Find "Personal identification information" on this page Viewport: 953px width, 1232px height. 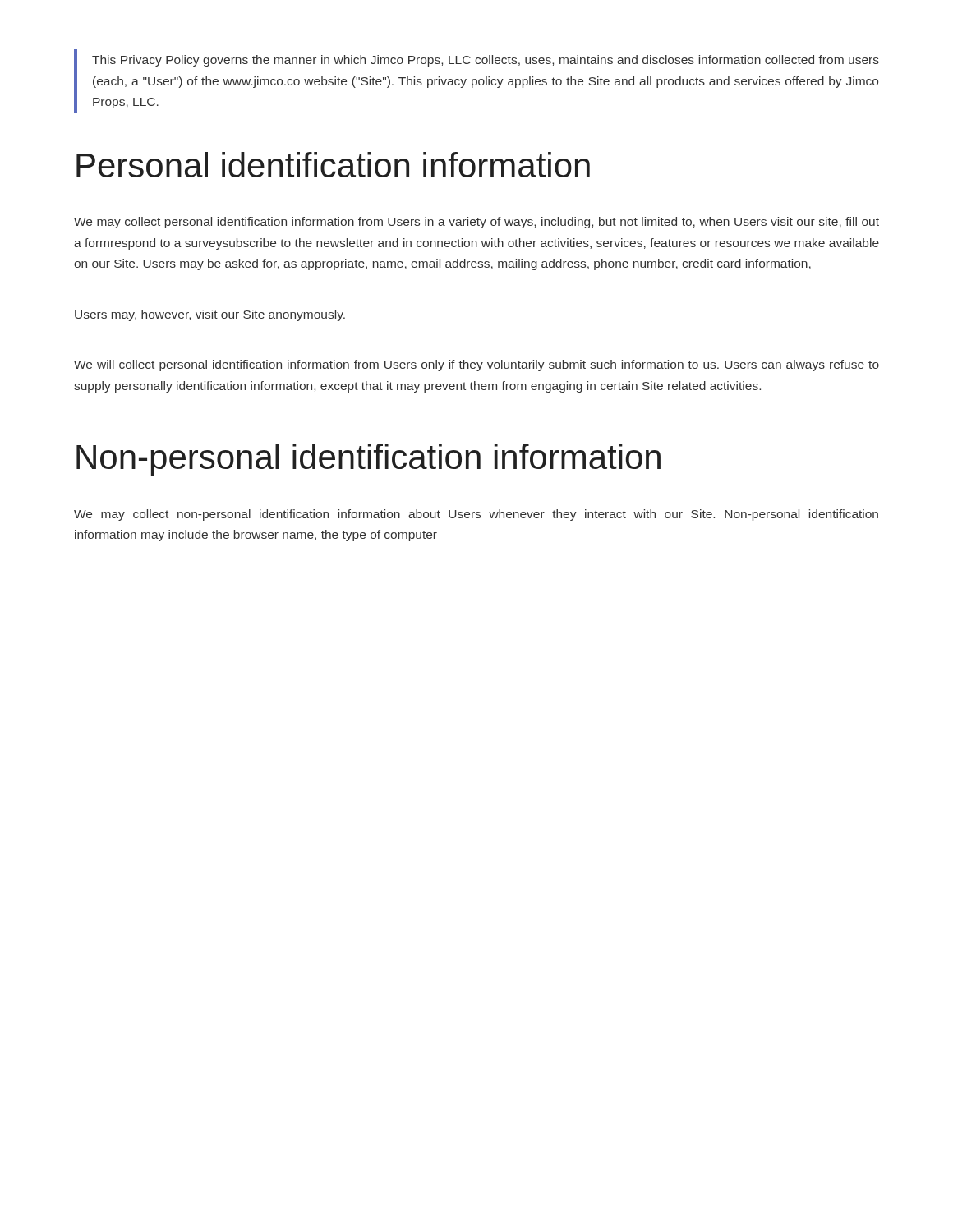tap(333, 165)
